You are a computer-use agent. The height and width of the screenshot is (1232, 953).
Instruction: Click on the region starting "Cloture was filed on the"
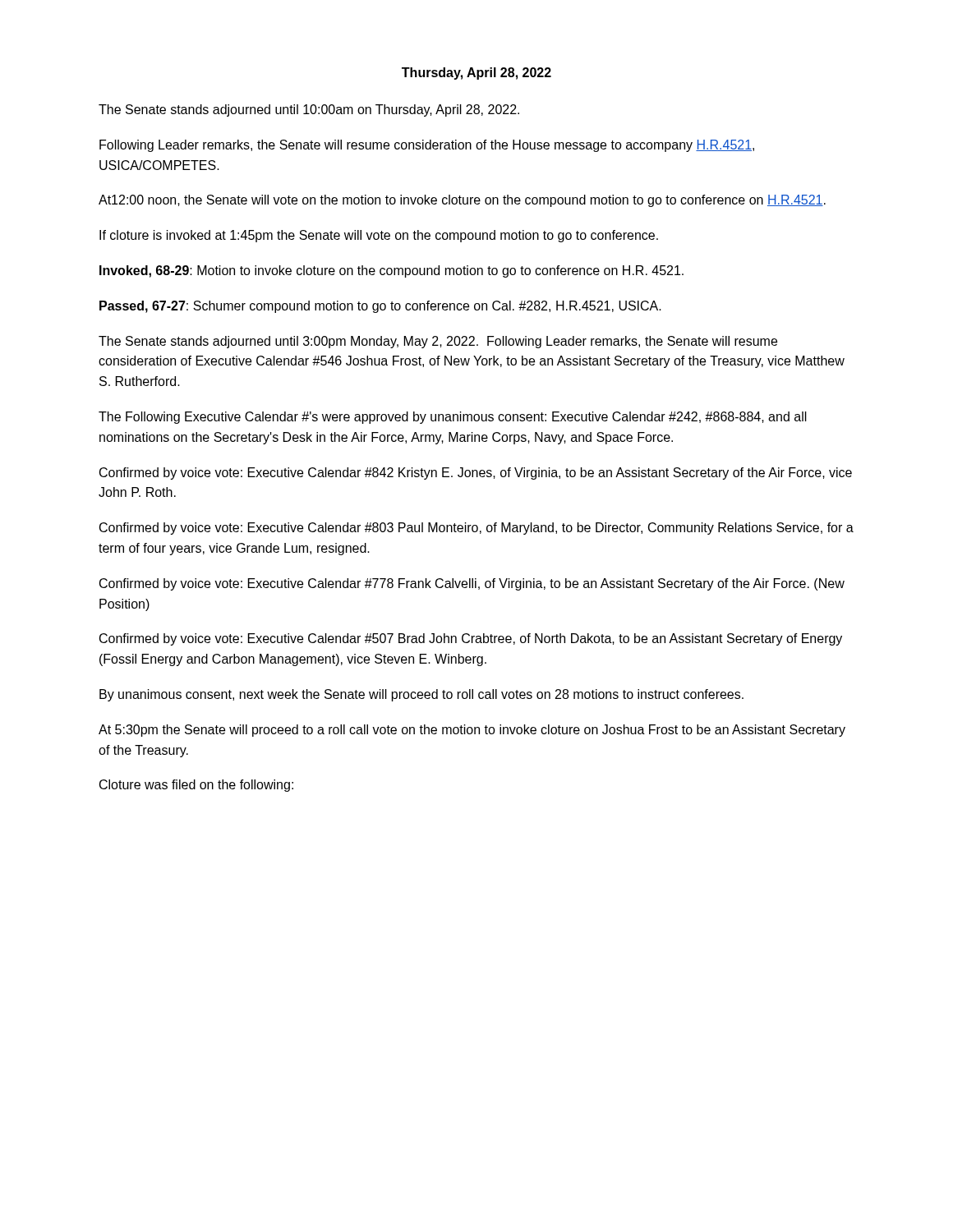[x=196, y=785]
